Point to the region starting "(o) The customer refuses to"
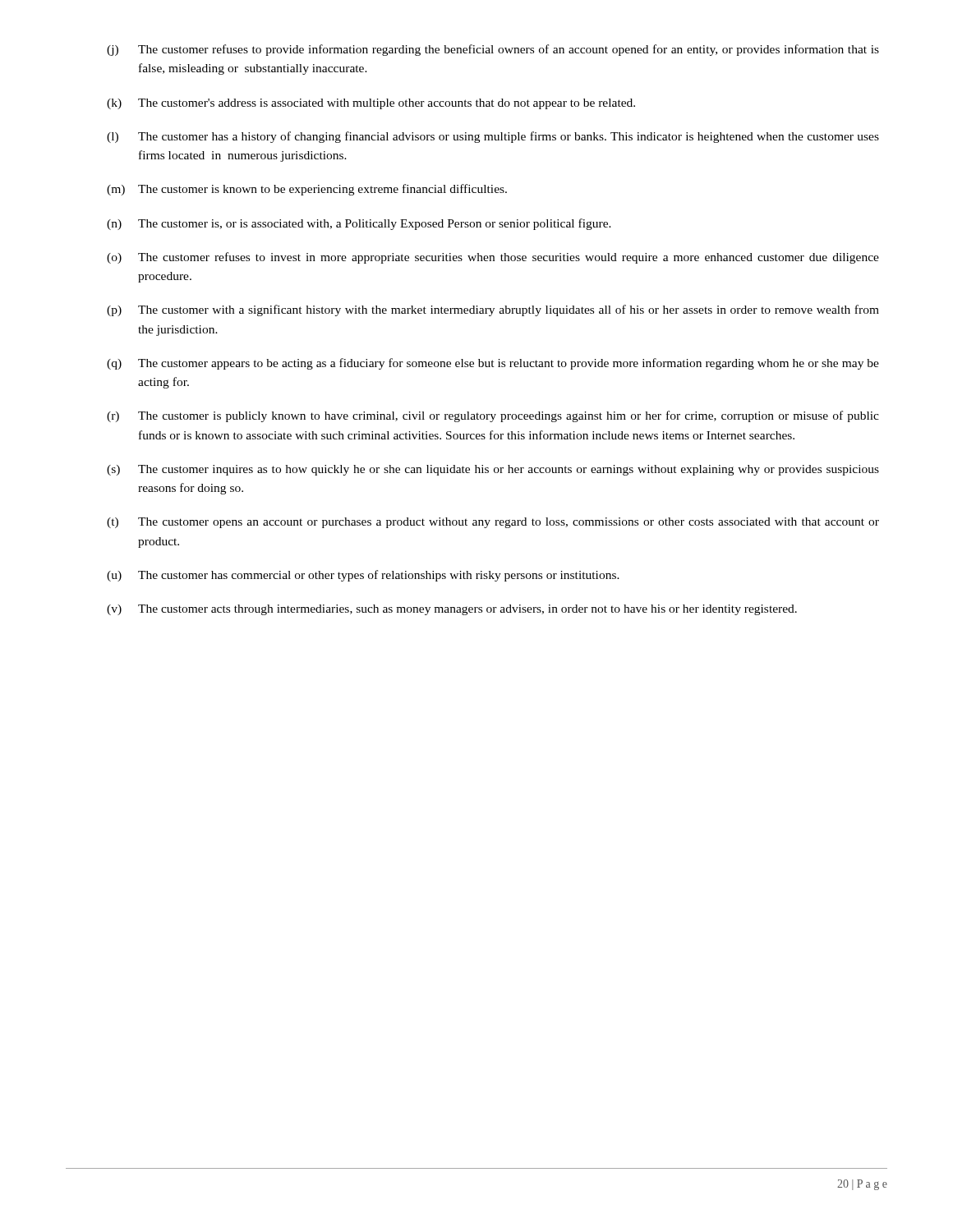Viewport: 953px width, 1232px height. pyautogui.click(x=493, y=266)
